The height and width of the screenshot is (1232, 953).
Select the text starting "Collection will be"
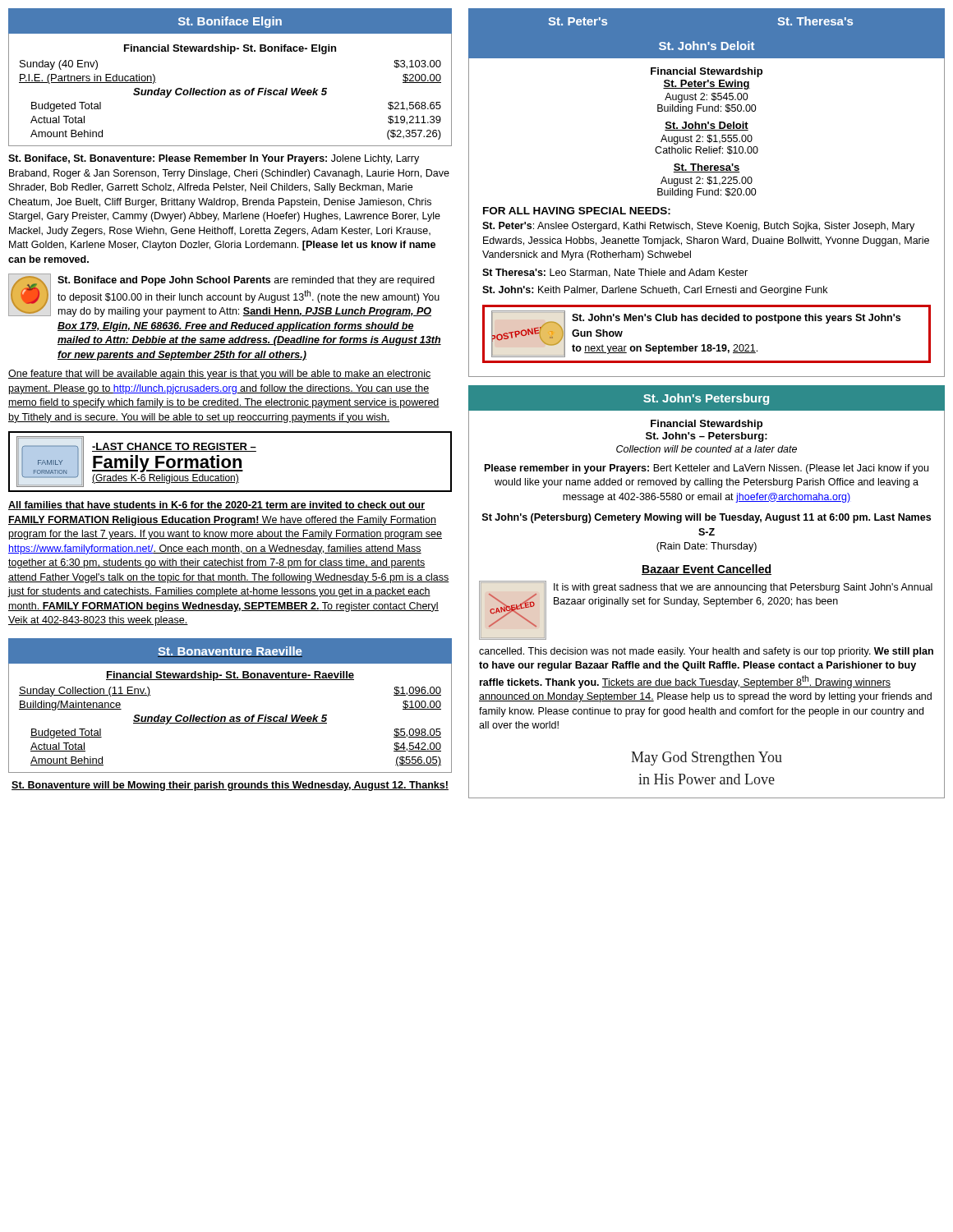[x=707, y=449]
